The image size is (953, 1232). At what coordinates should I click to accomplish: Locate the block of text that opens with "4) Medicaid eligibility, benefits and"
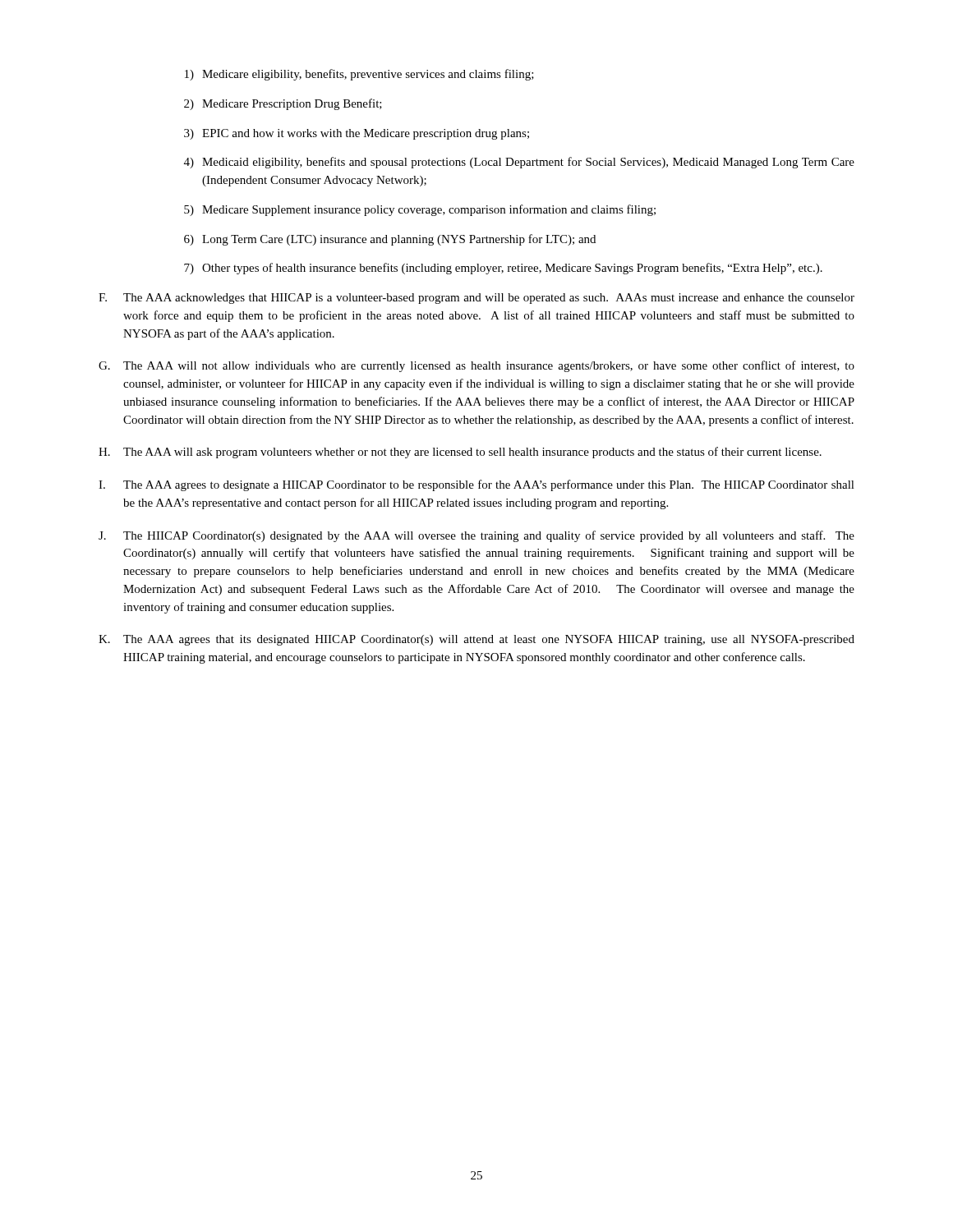click(509, 172)
